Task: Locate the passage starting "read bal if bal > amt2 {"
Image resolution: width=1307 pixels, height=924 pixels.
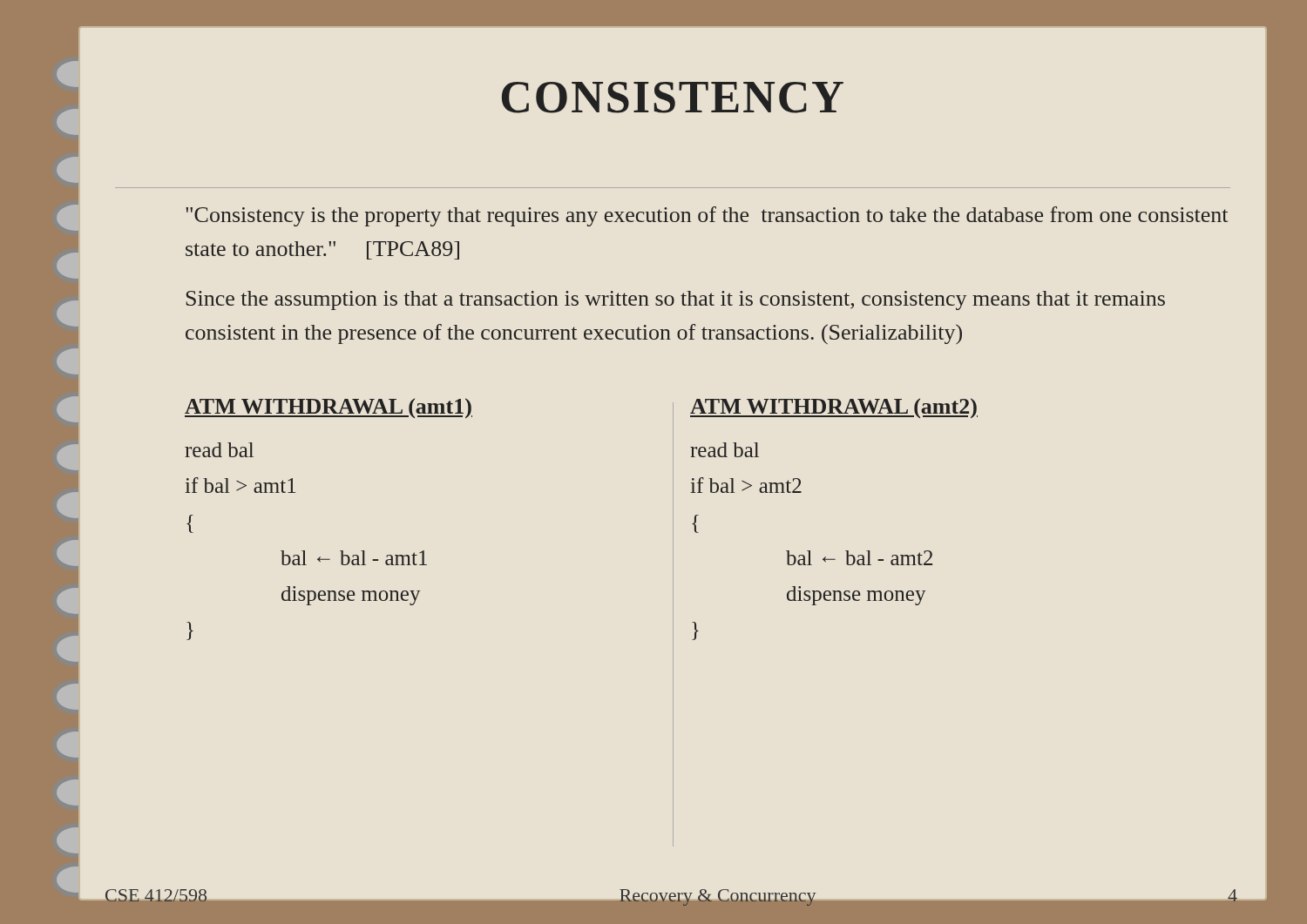Action: point(725,450)
